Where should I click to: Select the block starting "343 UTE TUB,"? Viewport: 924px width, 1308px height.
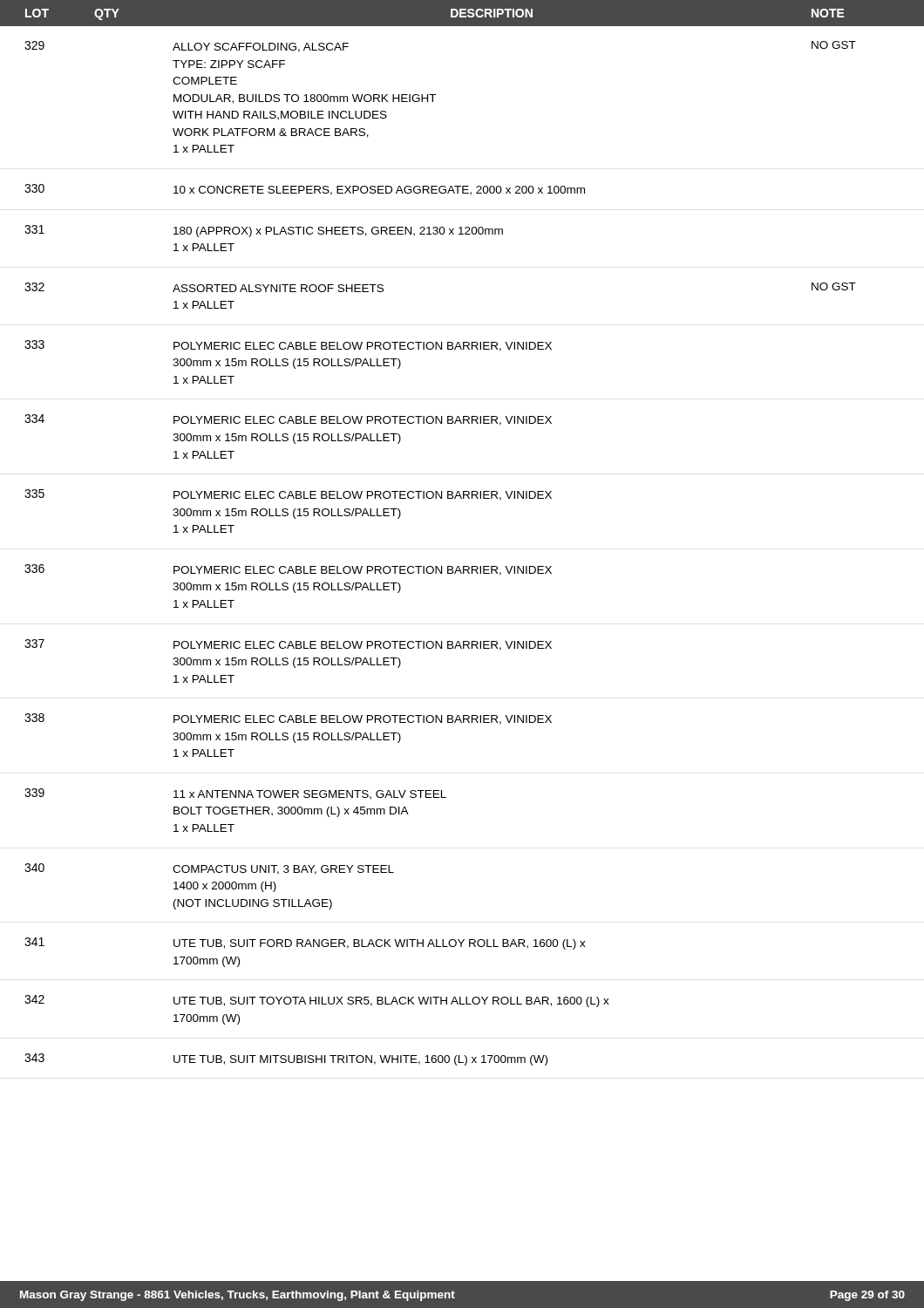click(462, 1058)
